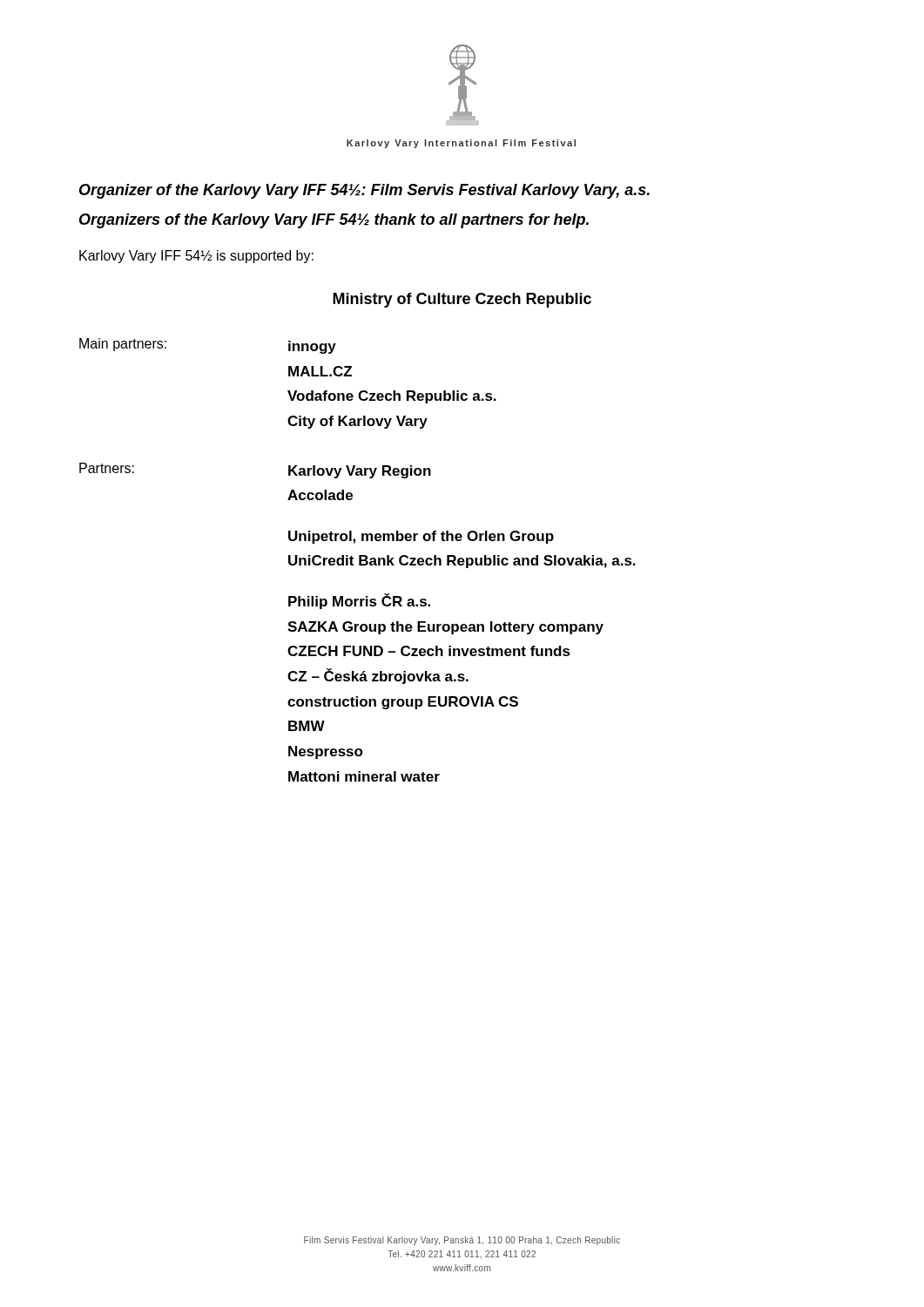Find the list item that reads "Karlovy Vary Region"
The width and height of the screenshot is (924, 1307).
click(359, 471)
